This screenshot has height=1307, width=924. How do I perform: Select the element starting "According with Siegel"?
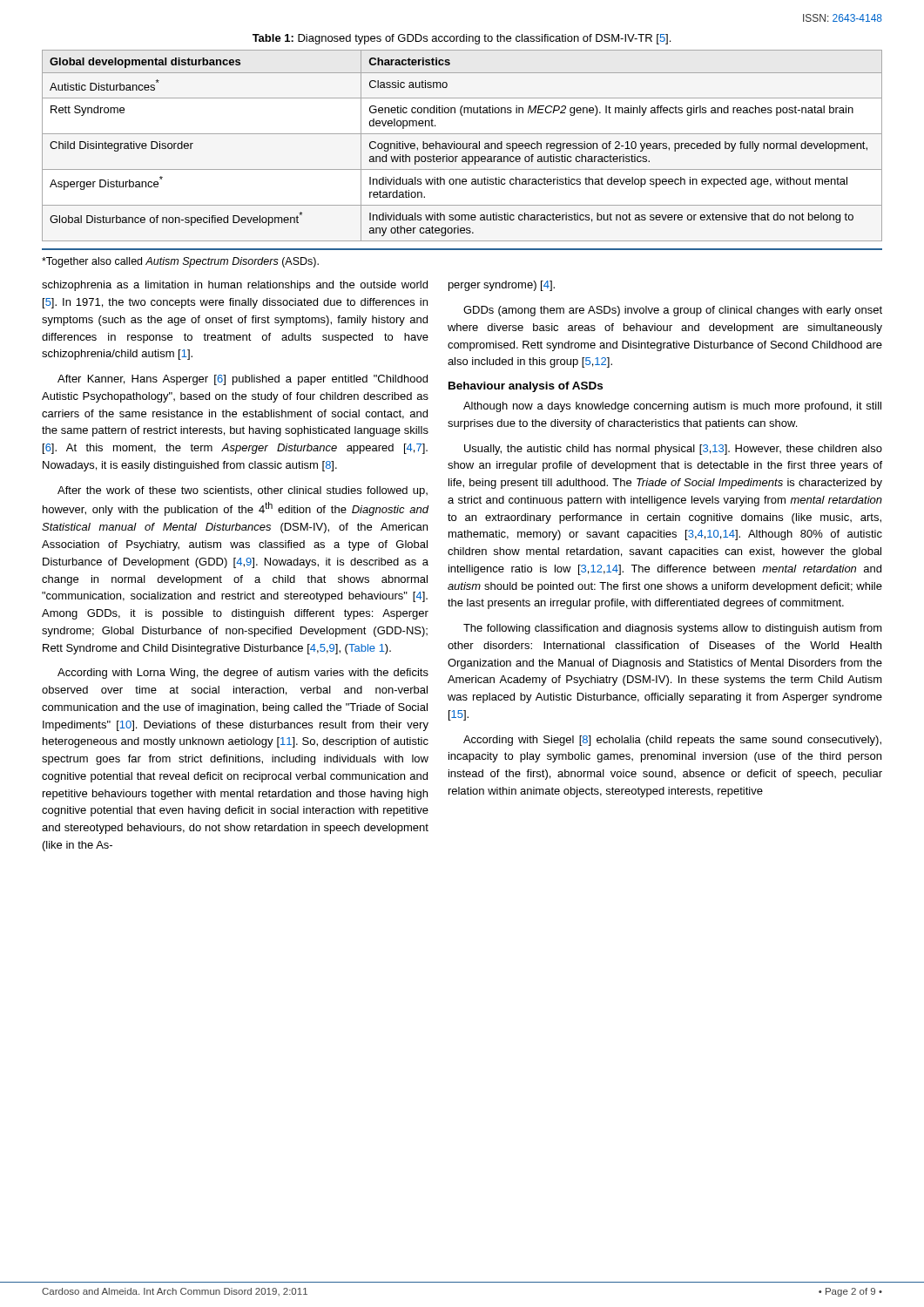tap(665, 765)
